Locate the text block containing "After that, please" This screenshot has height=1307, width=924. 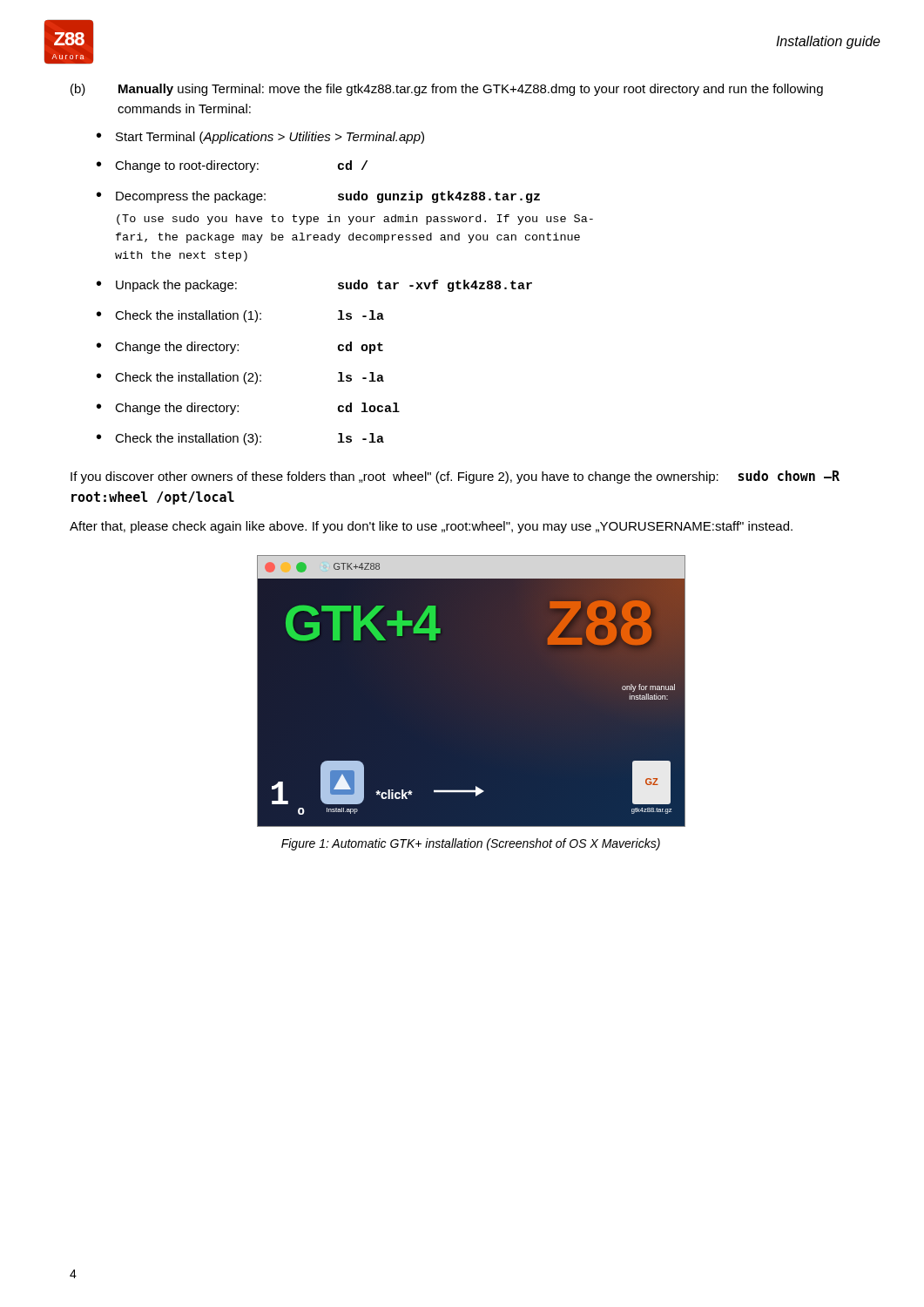[x=432, y=526]
